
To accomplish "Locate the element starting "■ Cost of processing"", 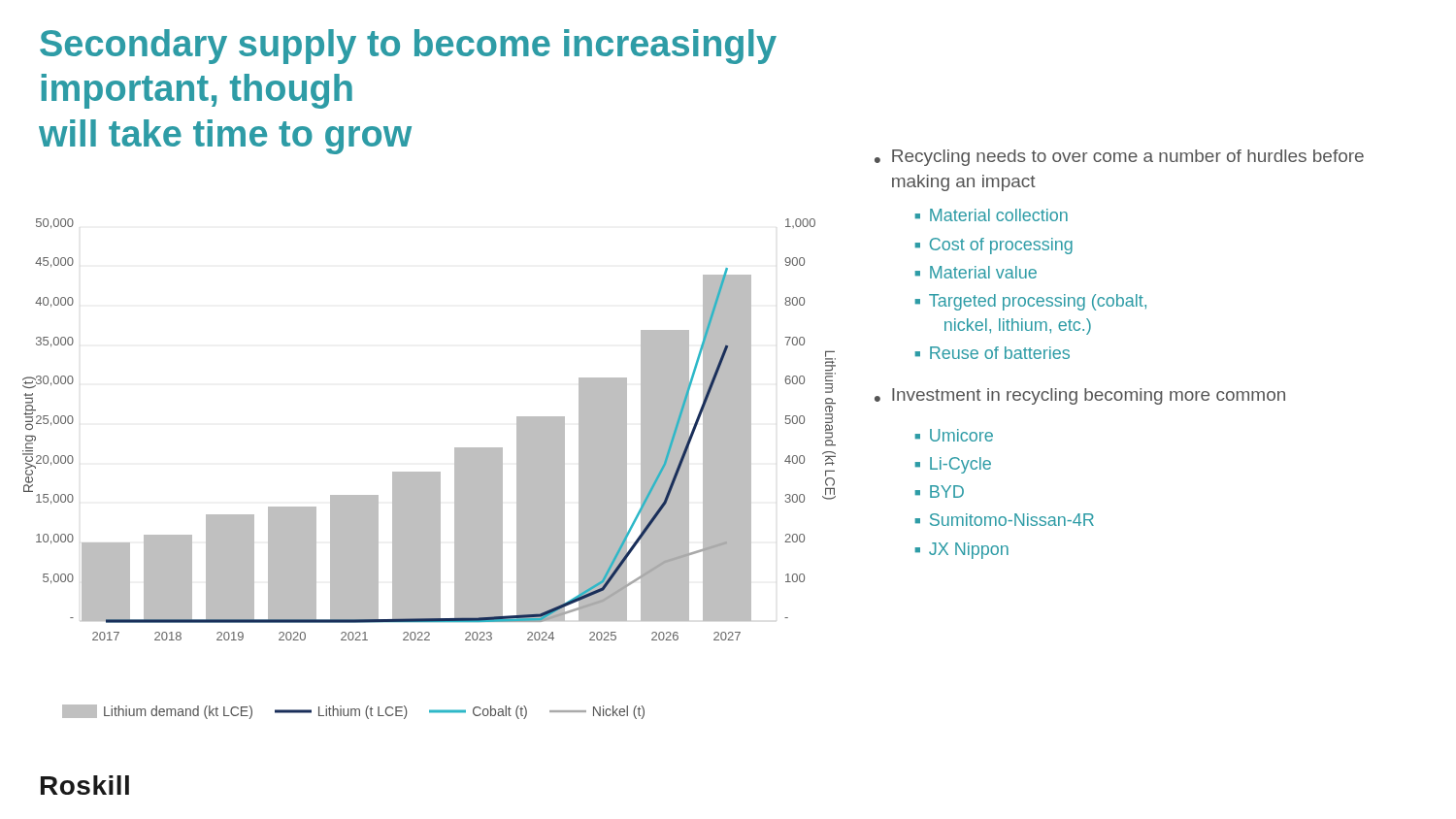I will [994, 244].
